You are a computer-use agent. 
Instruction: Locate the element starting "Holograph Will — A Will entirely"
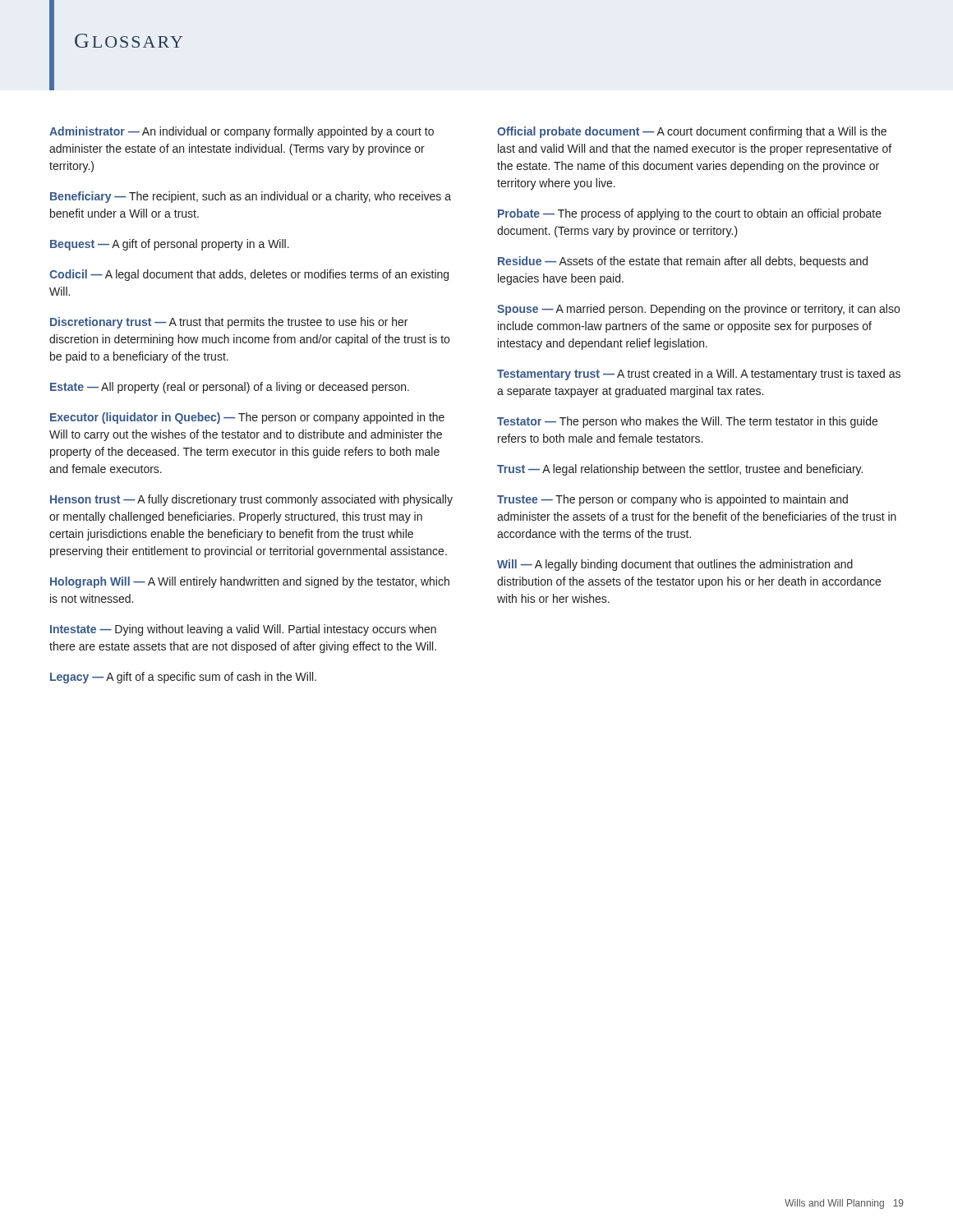click(250, 590)
